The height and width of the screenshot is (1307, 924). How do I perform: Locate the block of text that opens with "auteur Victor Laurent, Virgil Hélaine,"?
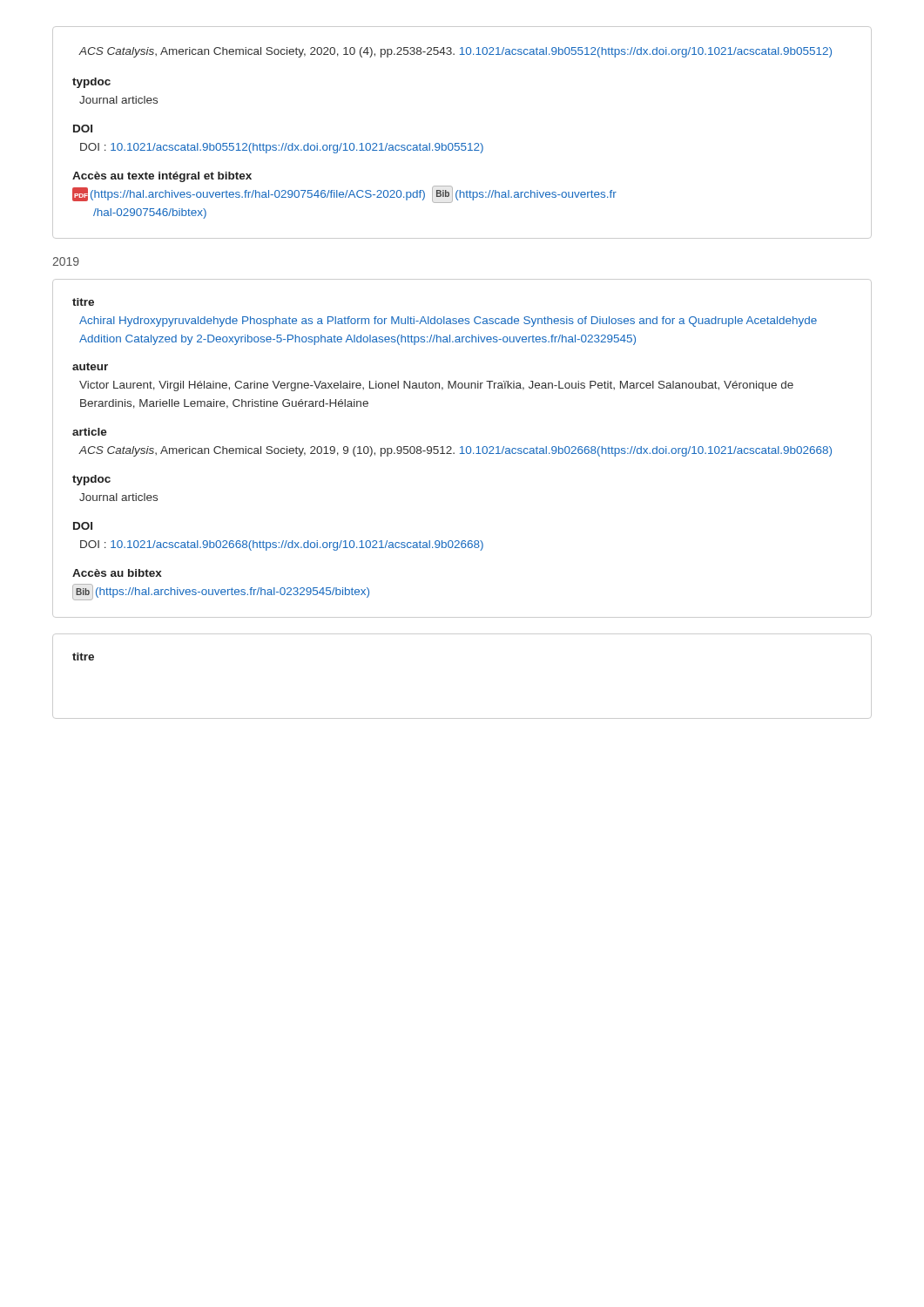[x=462, y=387]
